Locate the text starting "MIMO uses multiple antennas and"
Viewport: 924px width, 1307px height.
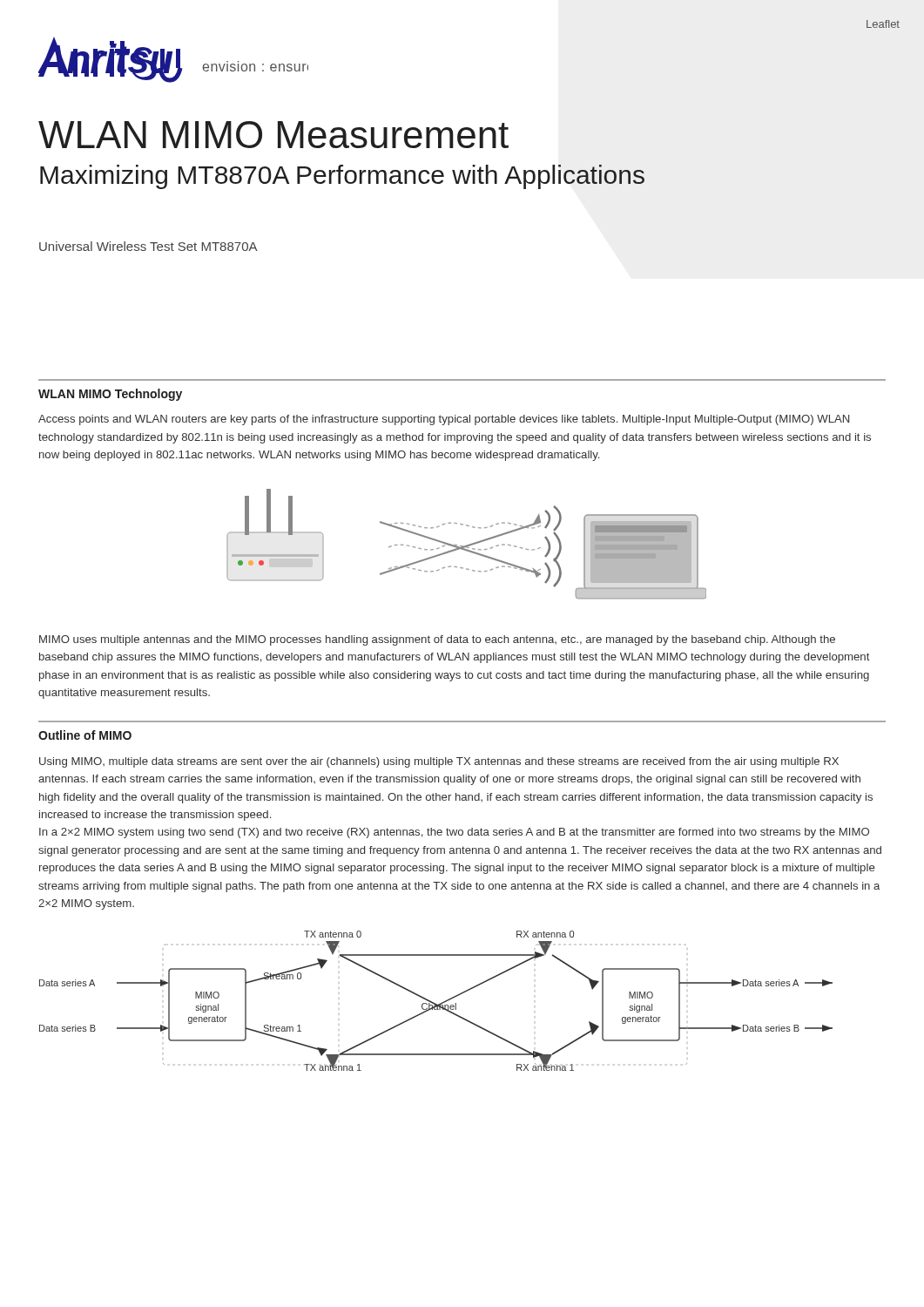[454, 665]
